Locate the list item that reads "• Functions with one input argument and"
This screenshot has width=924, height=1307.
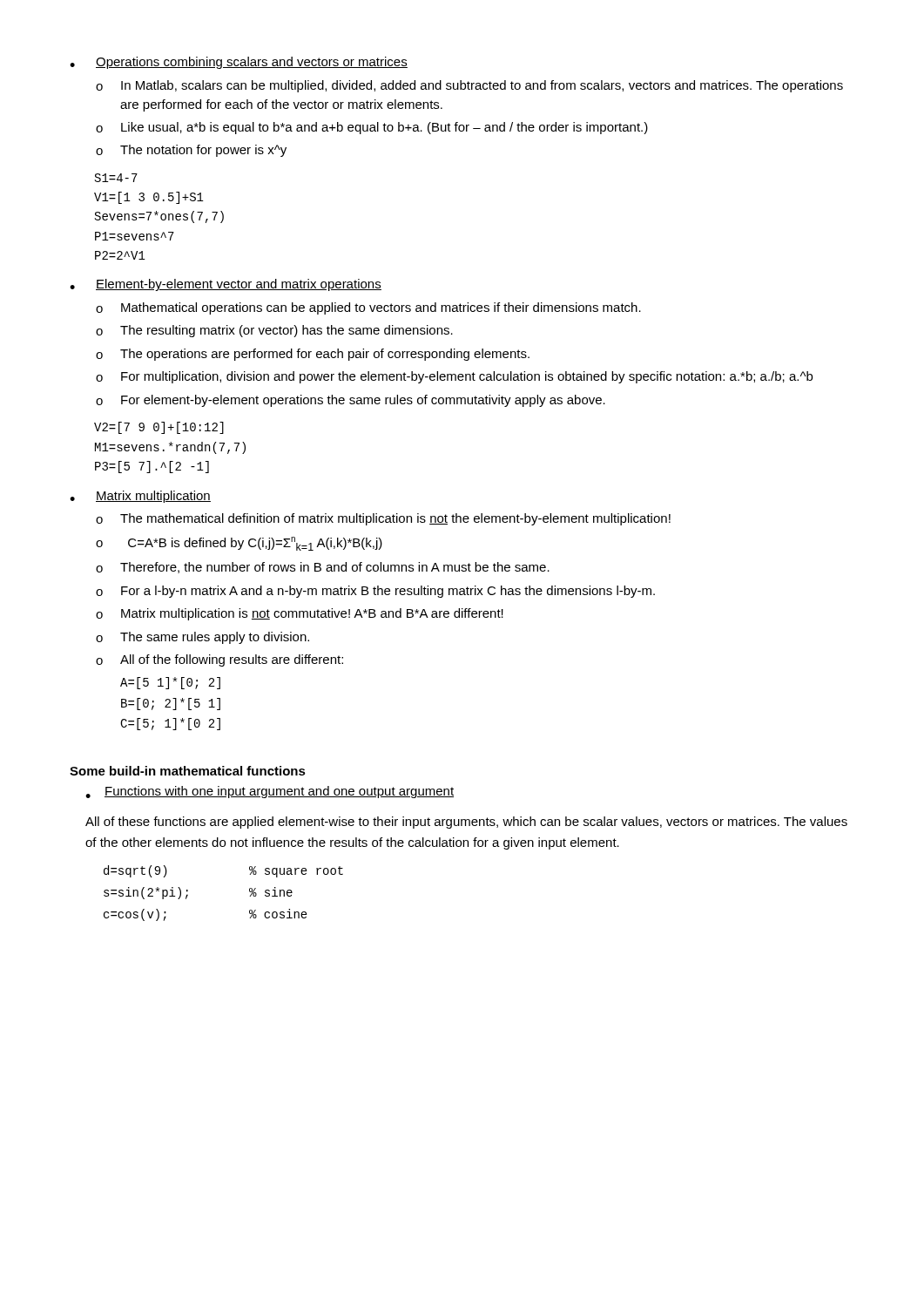(270, 796)
